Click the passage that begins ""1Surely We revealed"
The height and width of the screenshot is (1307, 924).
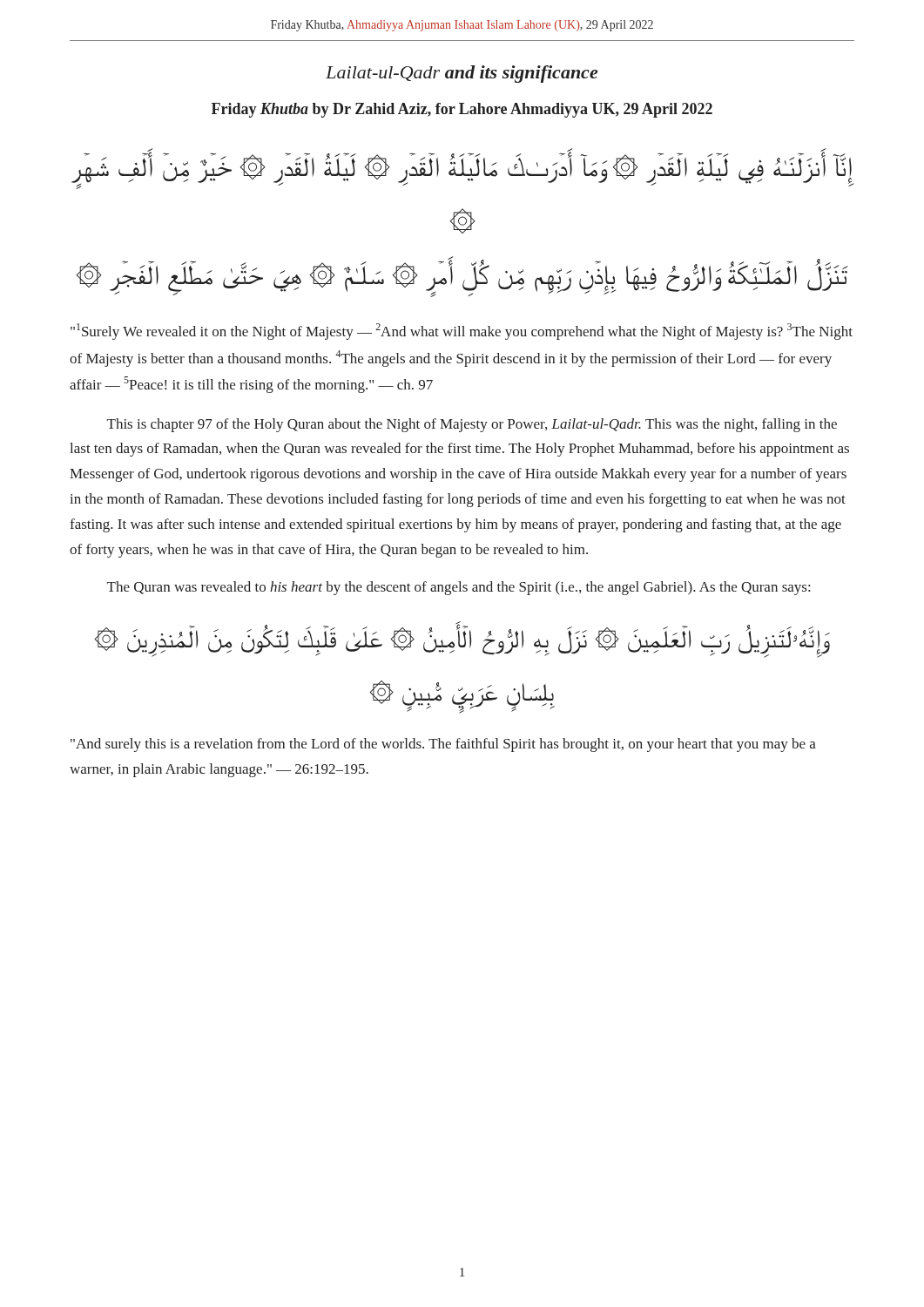pyautogui.click(x=461, y=357)
